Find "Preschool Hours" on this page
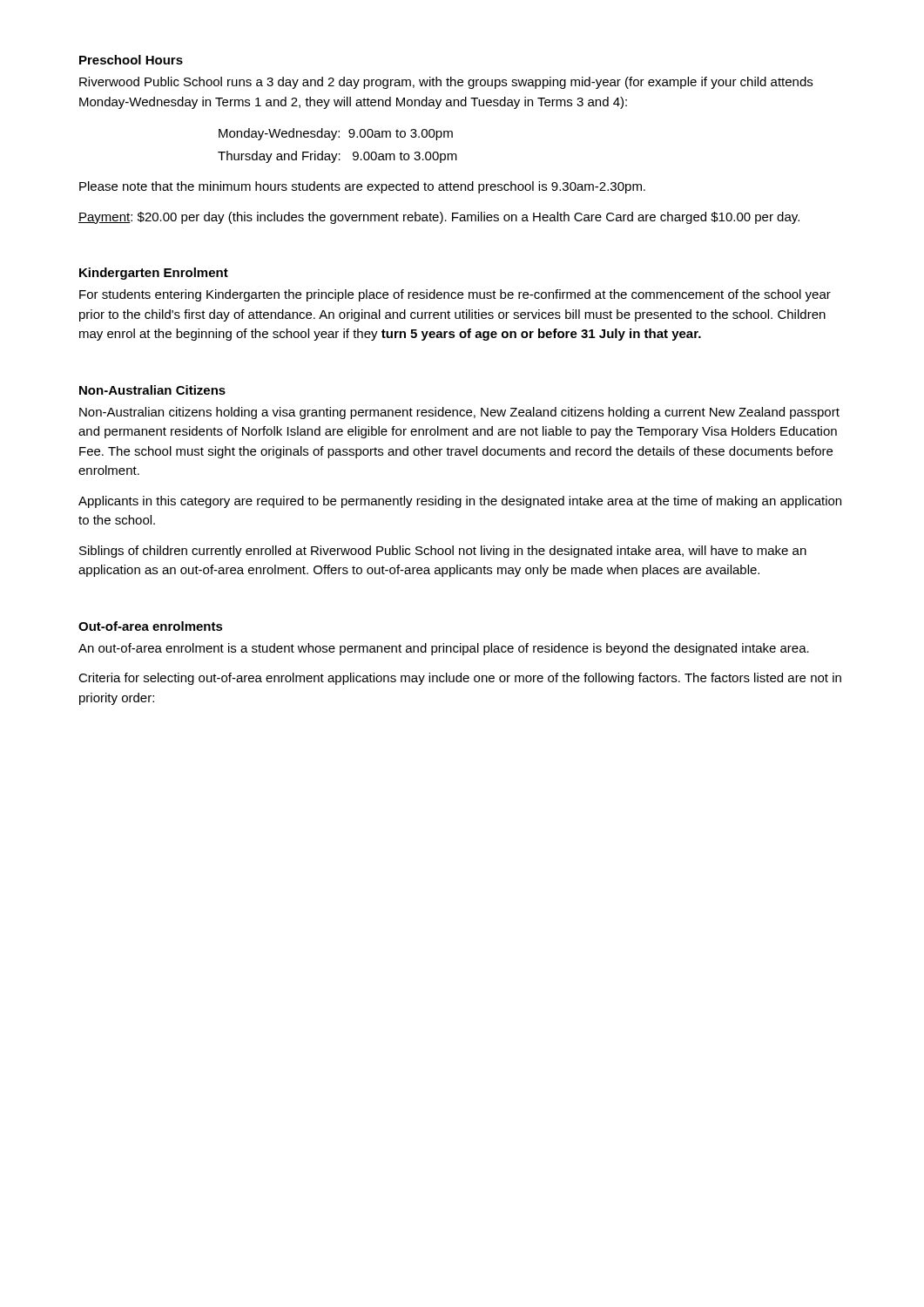This screenshot has width=924, height=1307. (x=131, y=60)
